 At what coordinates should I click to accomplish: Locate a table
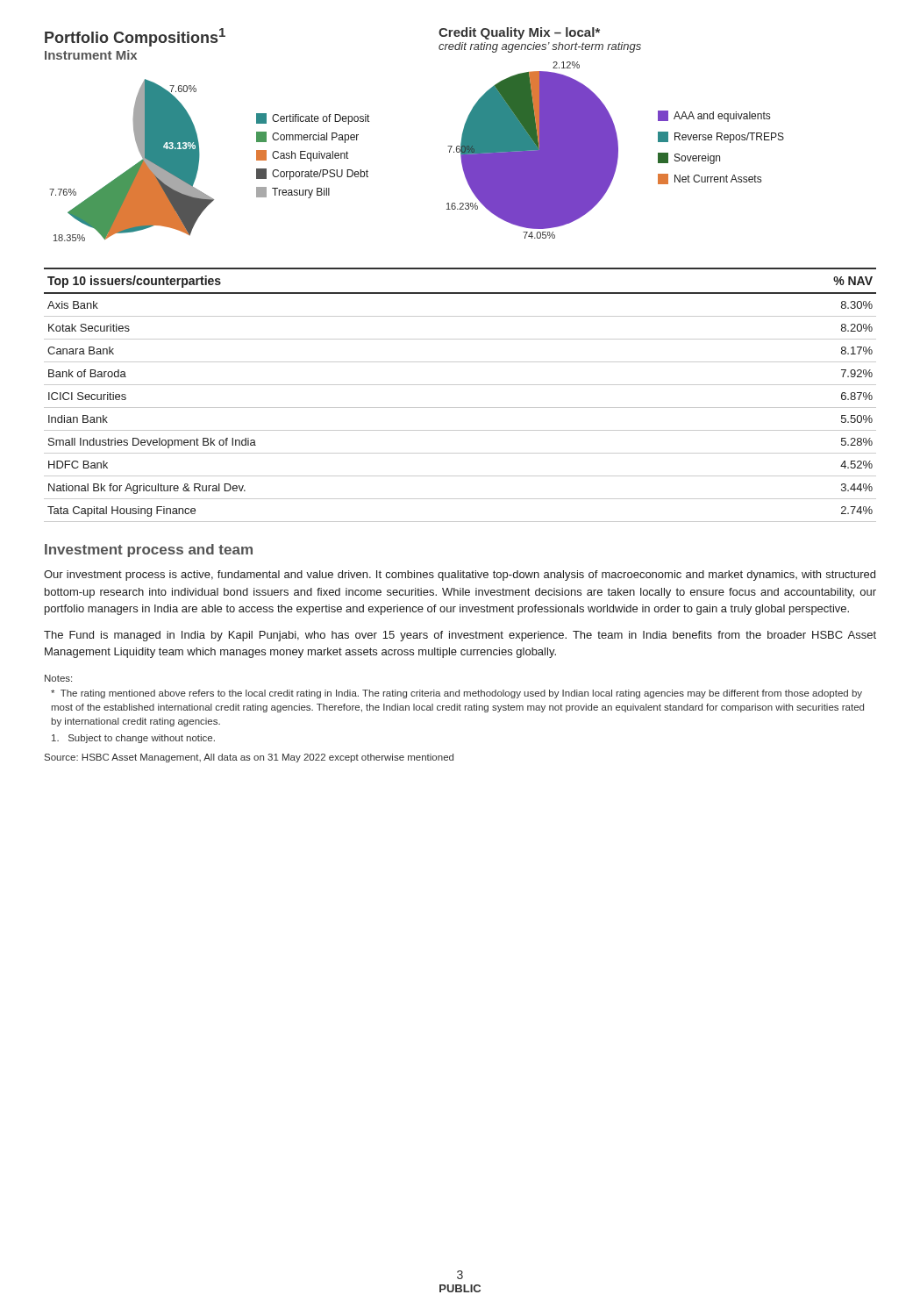point(460,395)
